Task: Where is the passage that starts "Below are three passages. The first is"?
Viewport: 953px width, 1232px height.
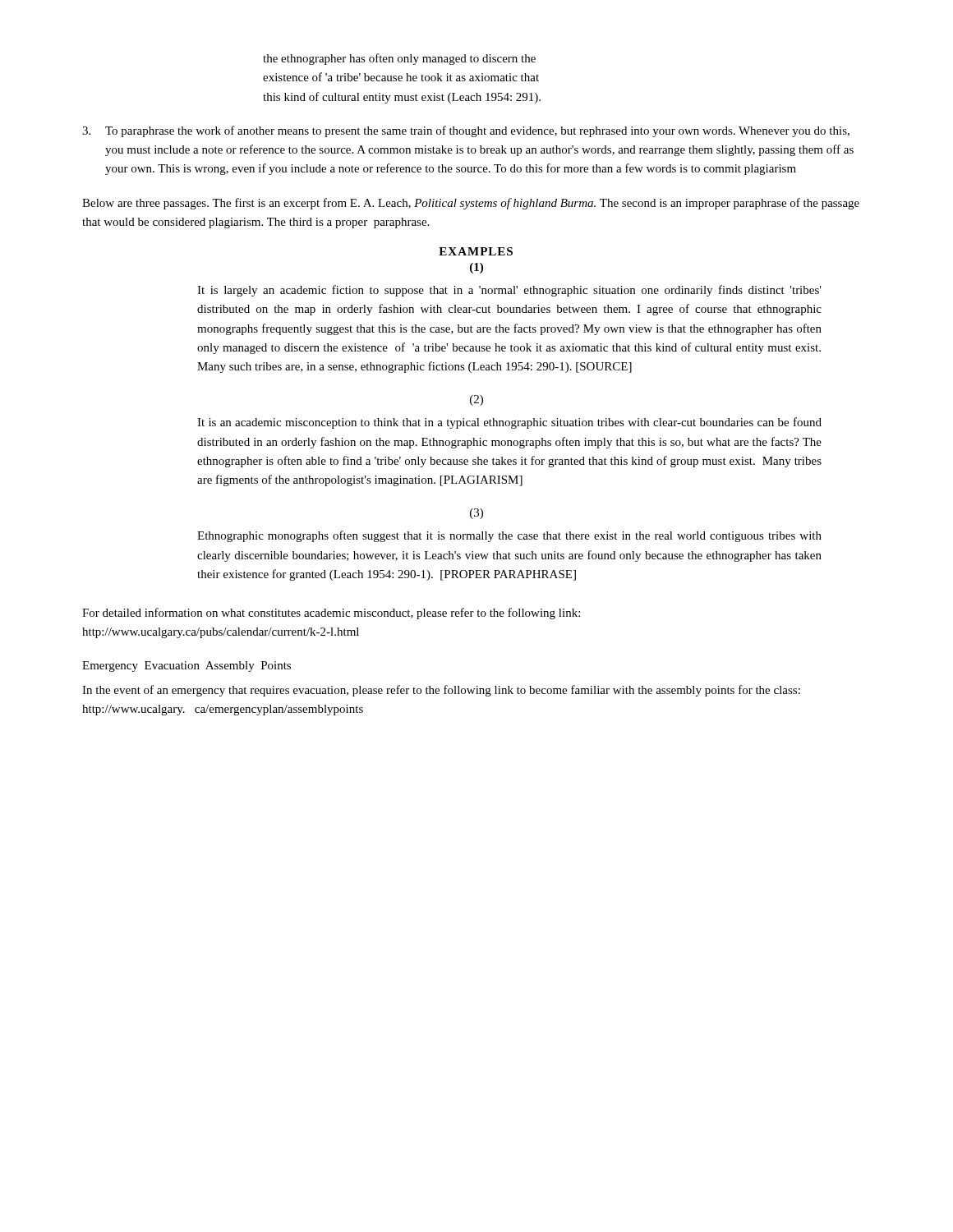Action: coord(471,212)
